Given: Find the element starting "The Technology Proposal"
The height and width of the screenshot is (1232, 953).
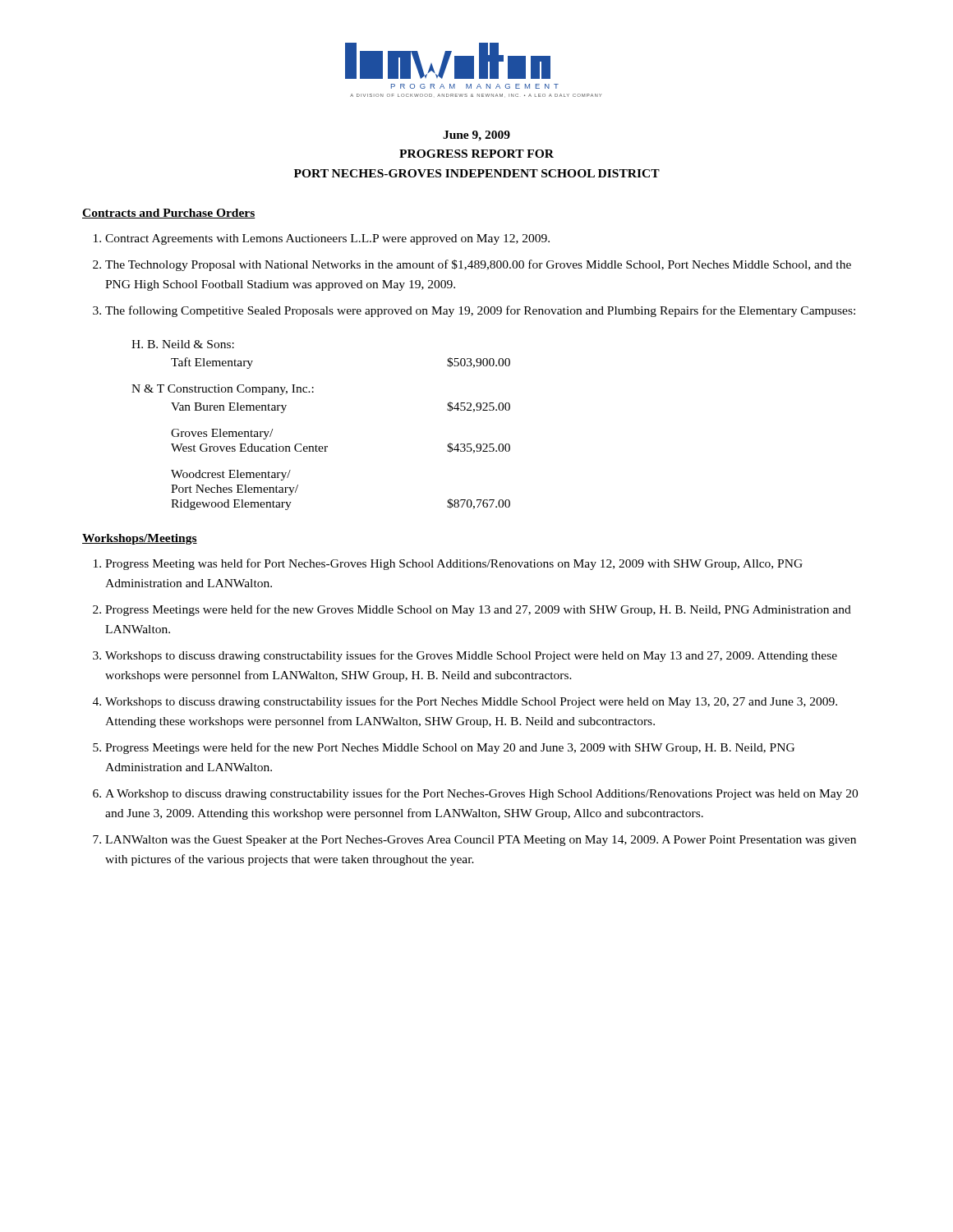Looking at the screenshot, I should [x=478, y=274].
